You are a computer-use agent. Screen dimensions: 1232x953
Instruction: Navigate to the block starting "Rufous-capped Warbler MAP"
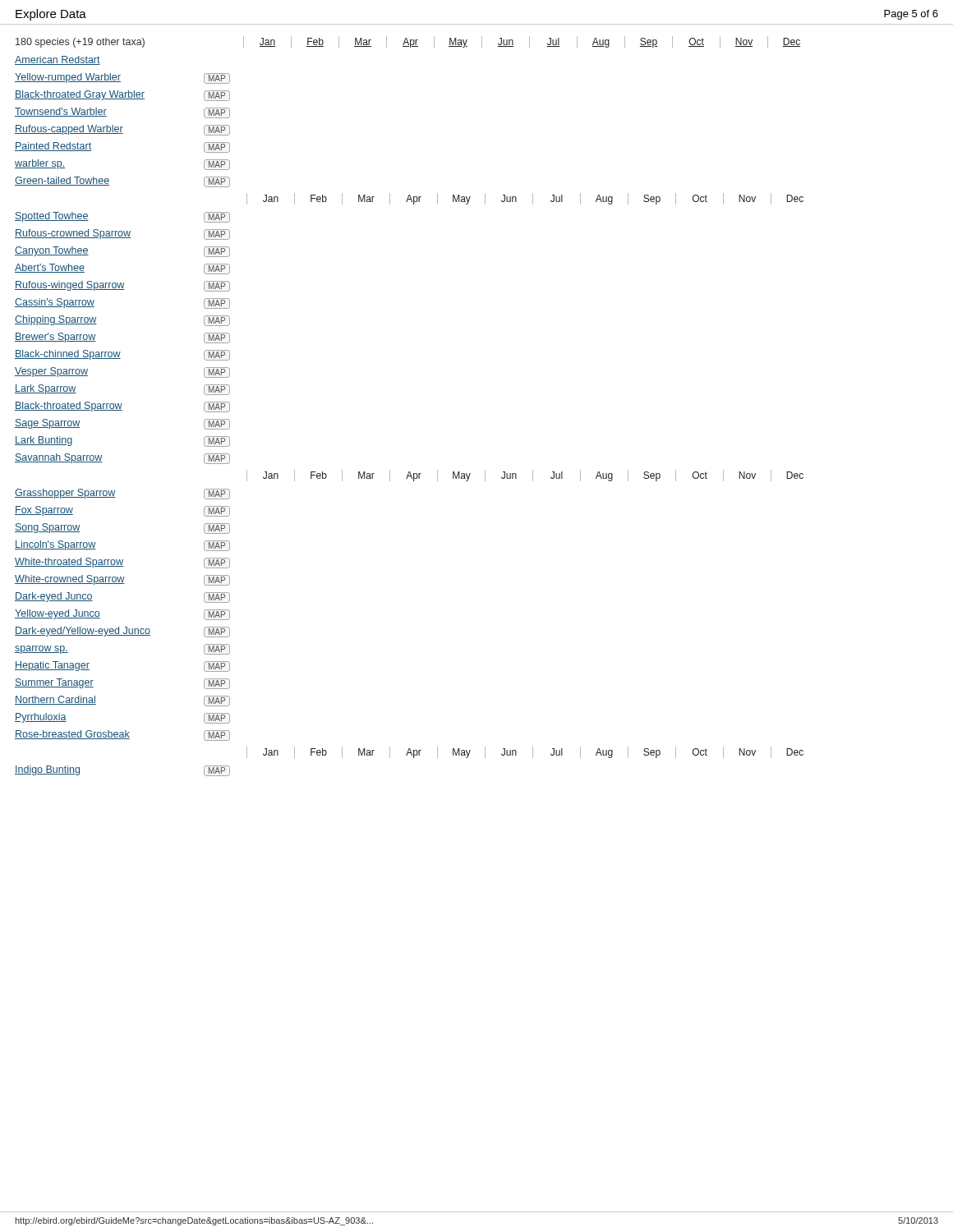click(x=129, y=129)
